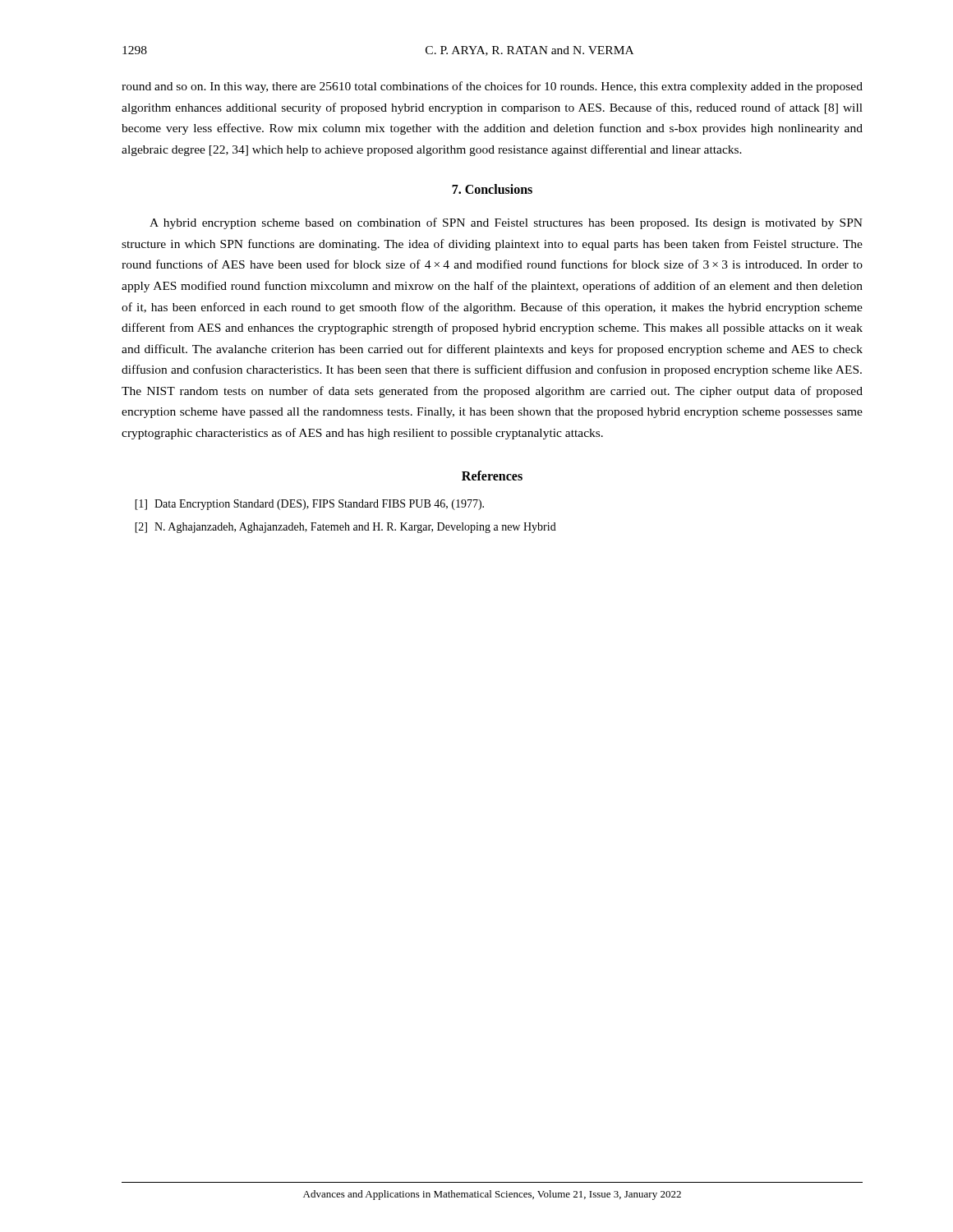Point to the element starting "7. Conclusions"
This screenshot has height=1232, width=953.
coord(492,190)
